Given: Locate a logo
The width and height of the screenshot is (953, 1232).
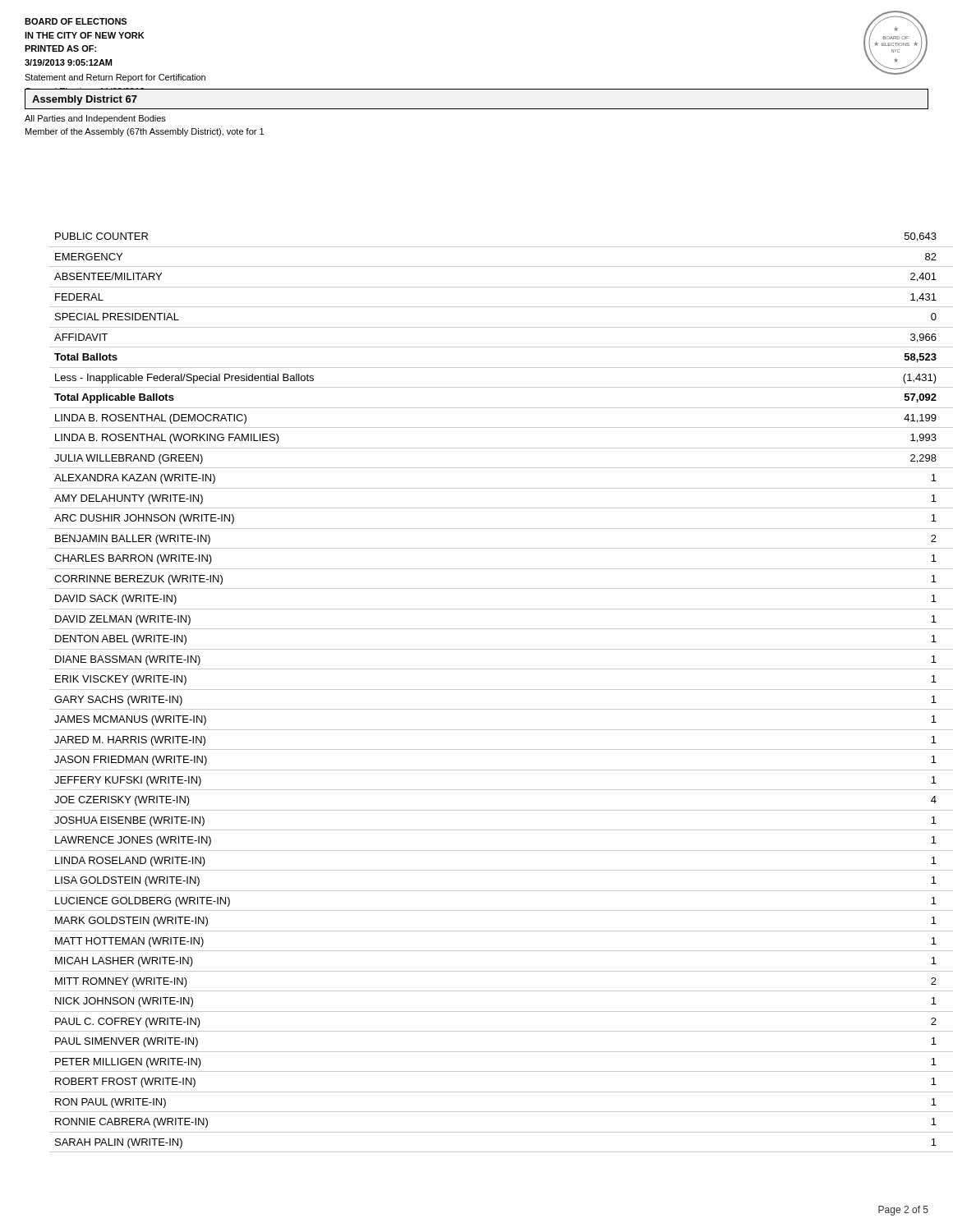Looking at the screenshot, I should 895,43.
